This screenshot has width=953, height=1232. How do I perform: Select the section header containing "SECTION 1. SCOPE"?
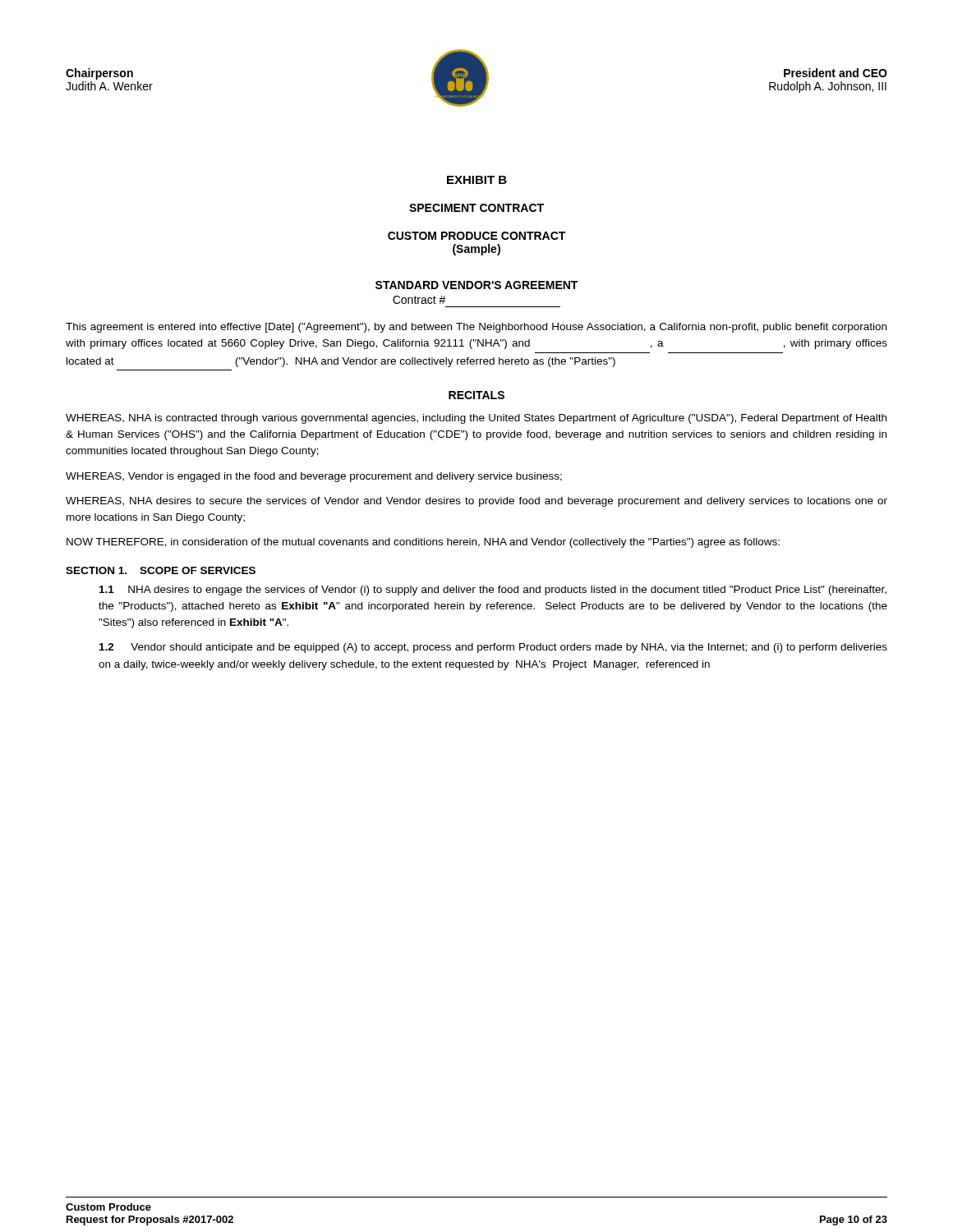161,570
